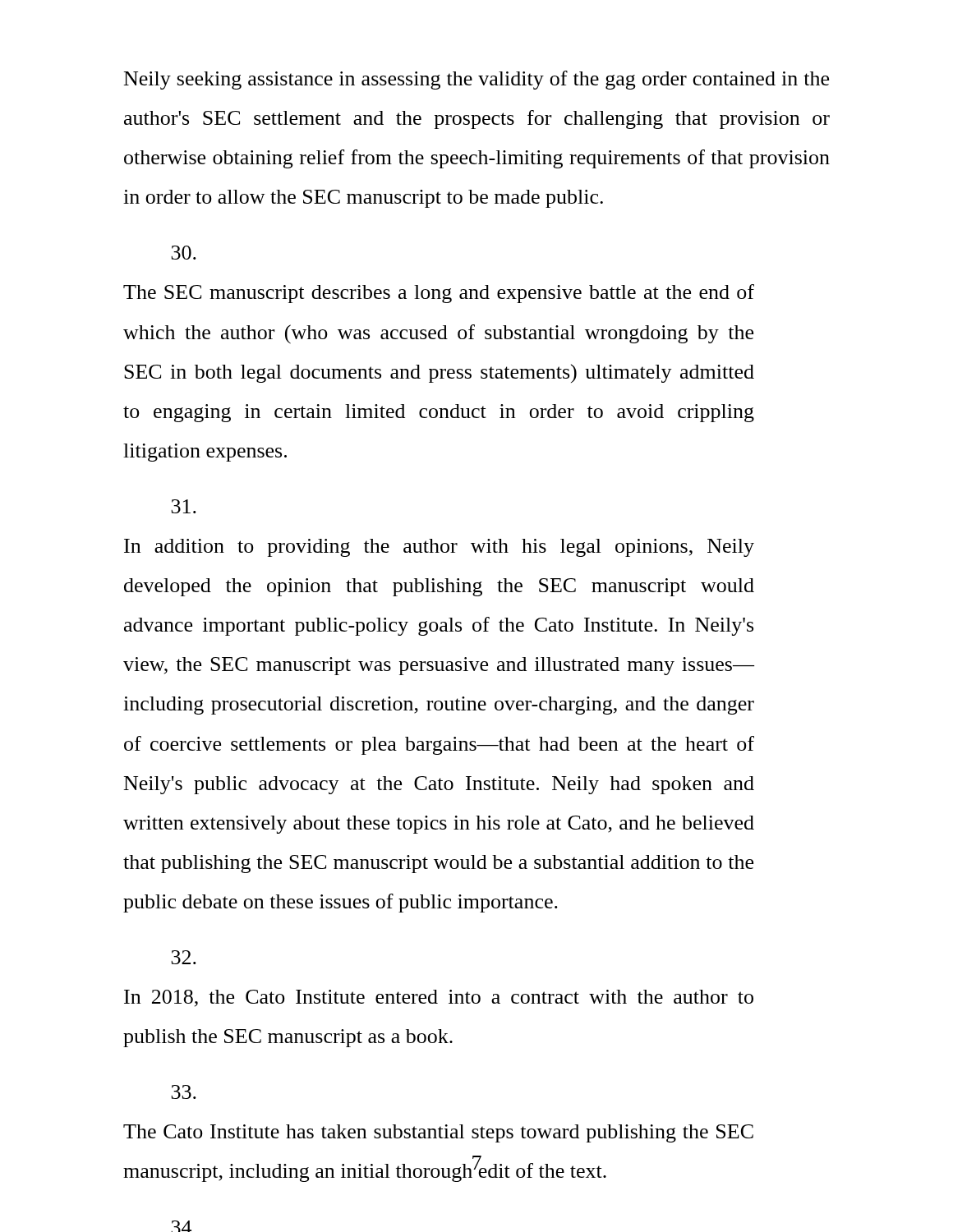
Task: Locate the block starting "But the Cato Institute cannot"
Action: [181, 1226]
